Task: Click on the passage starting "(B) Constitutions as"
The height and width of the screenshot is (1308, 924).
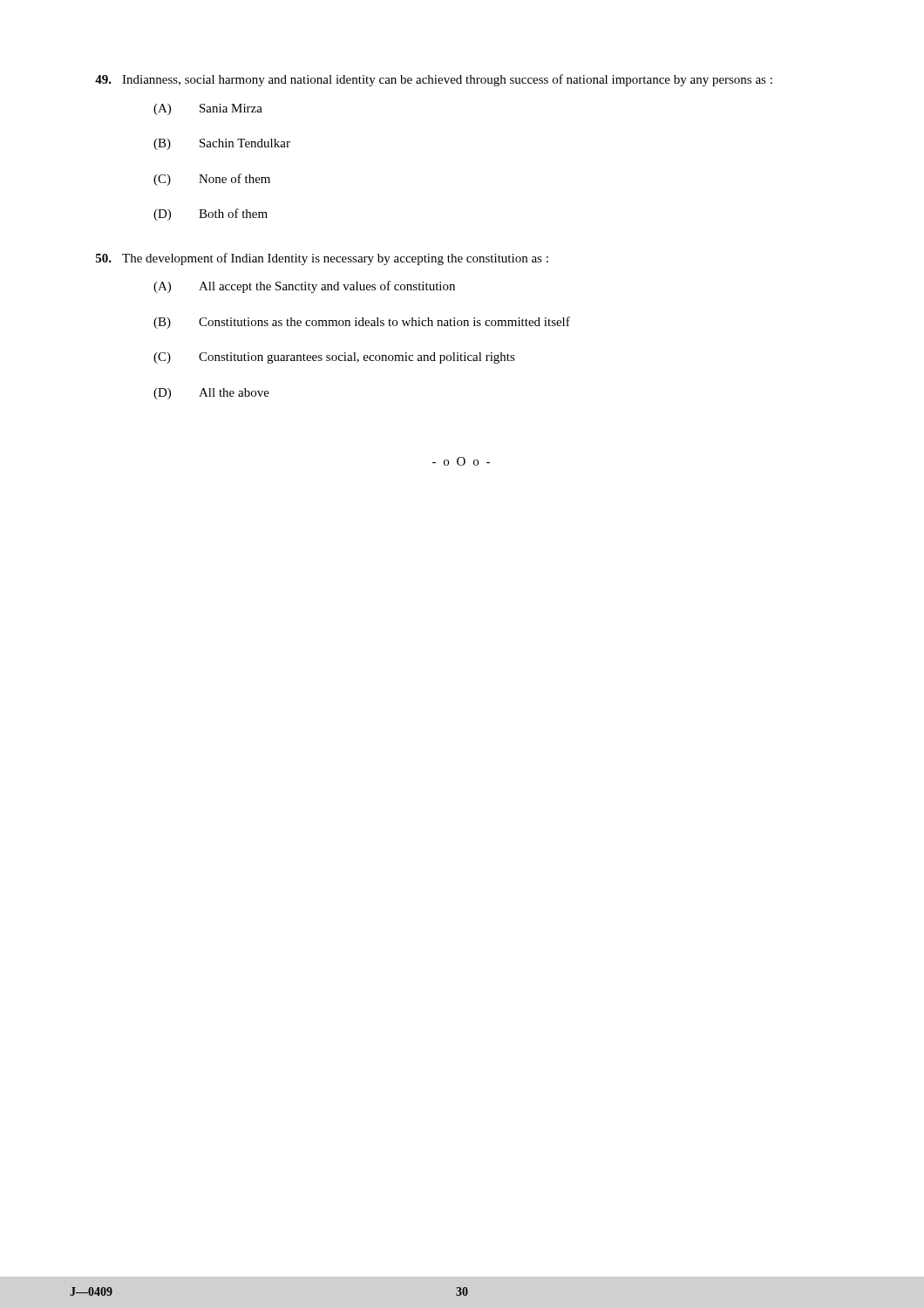Action: (504, 322)
